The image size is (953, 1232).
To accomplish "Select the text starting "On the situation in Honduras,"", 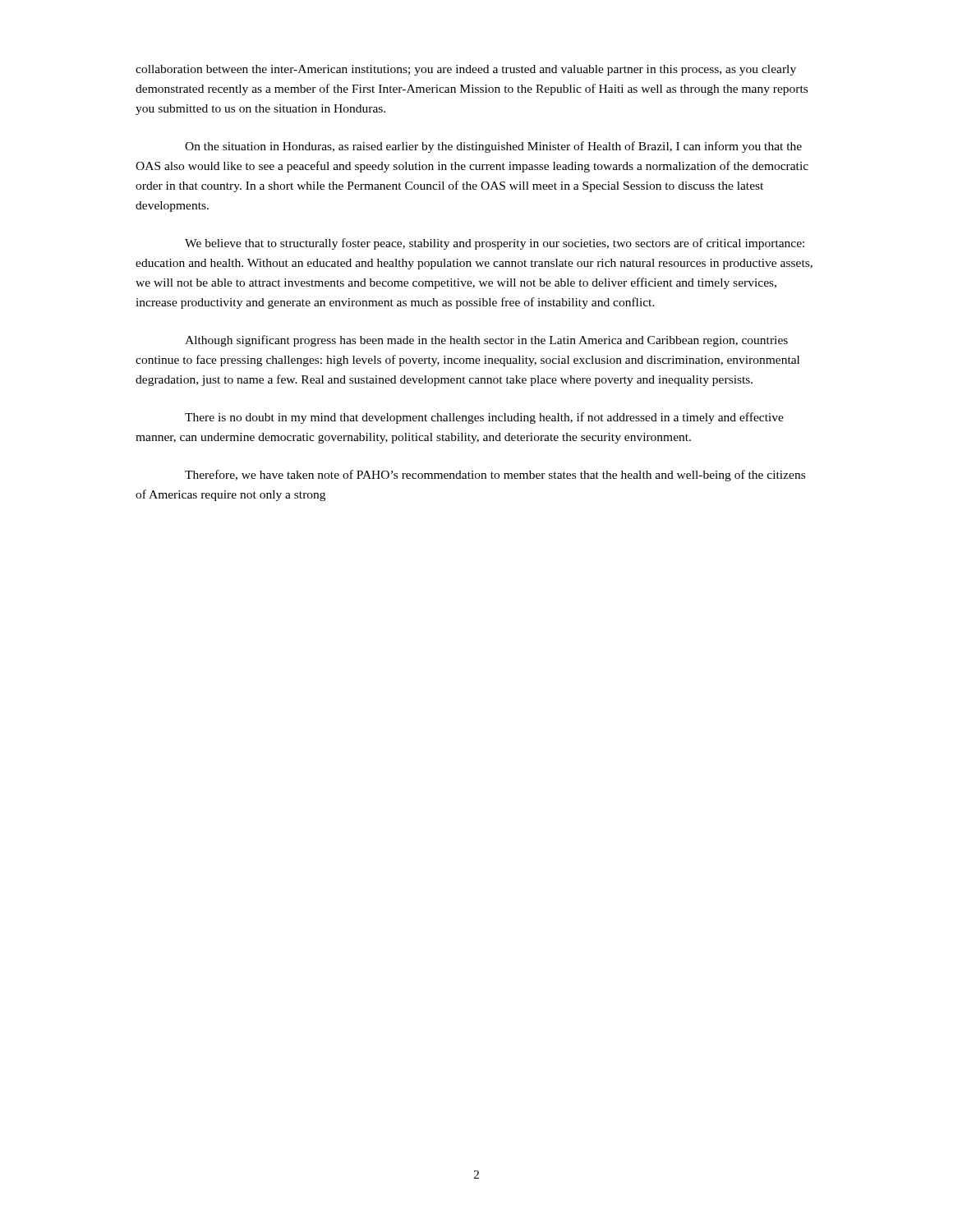I will pyautogui.click(x=472, y=175).
